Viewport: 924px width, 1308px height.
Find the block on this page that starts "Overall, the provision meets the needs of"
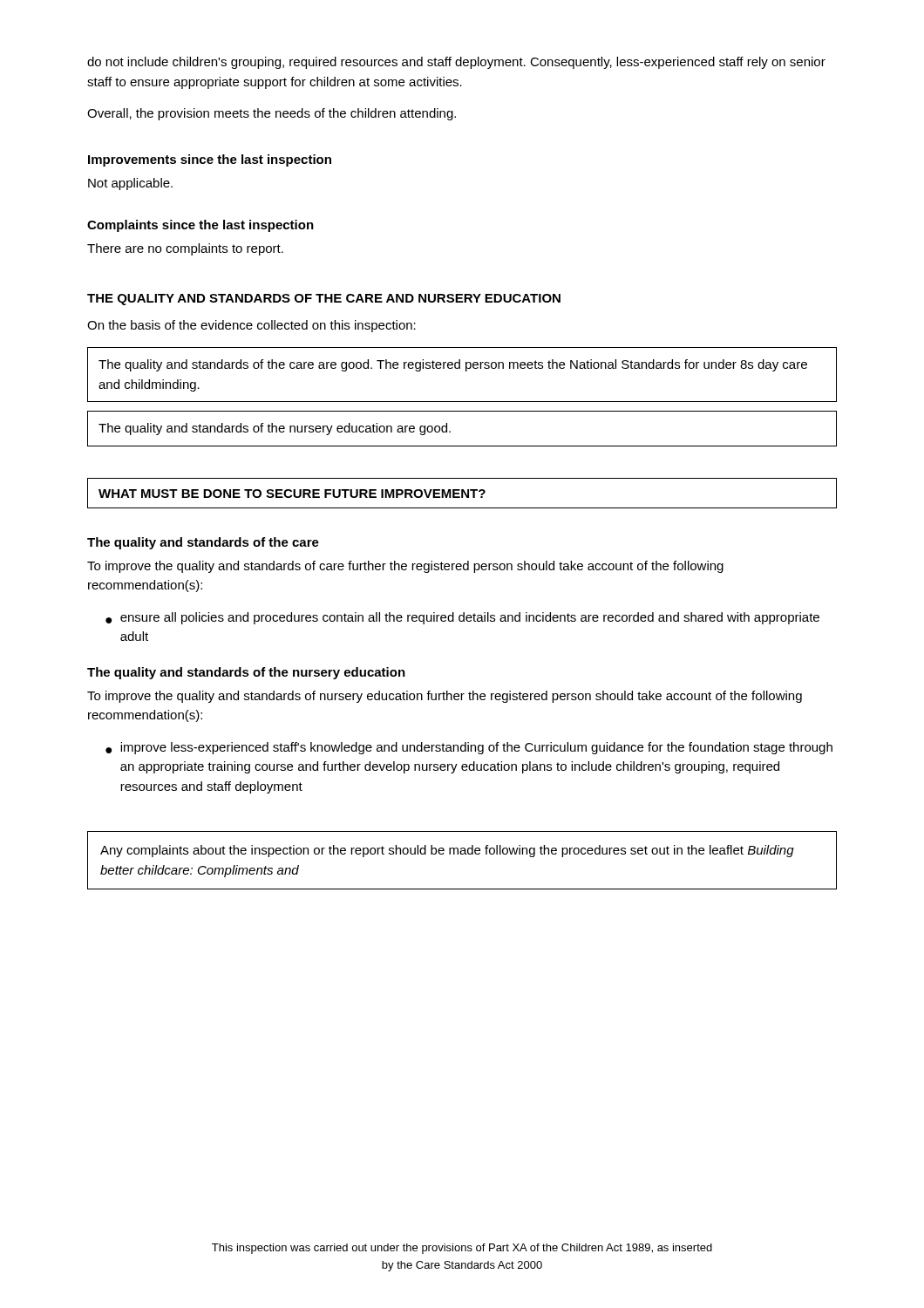tap(272, 113)
